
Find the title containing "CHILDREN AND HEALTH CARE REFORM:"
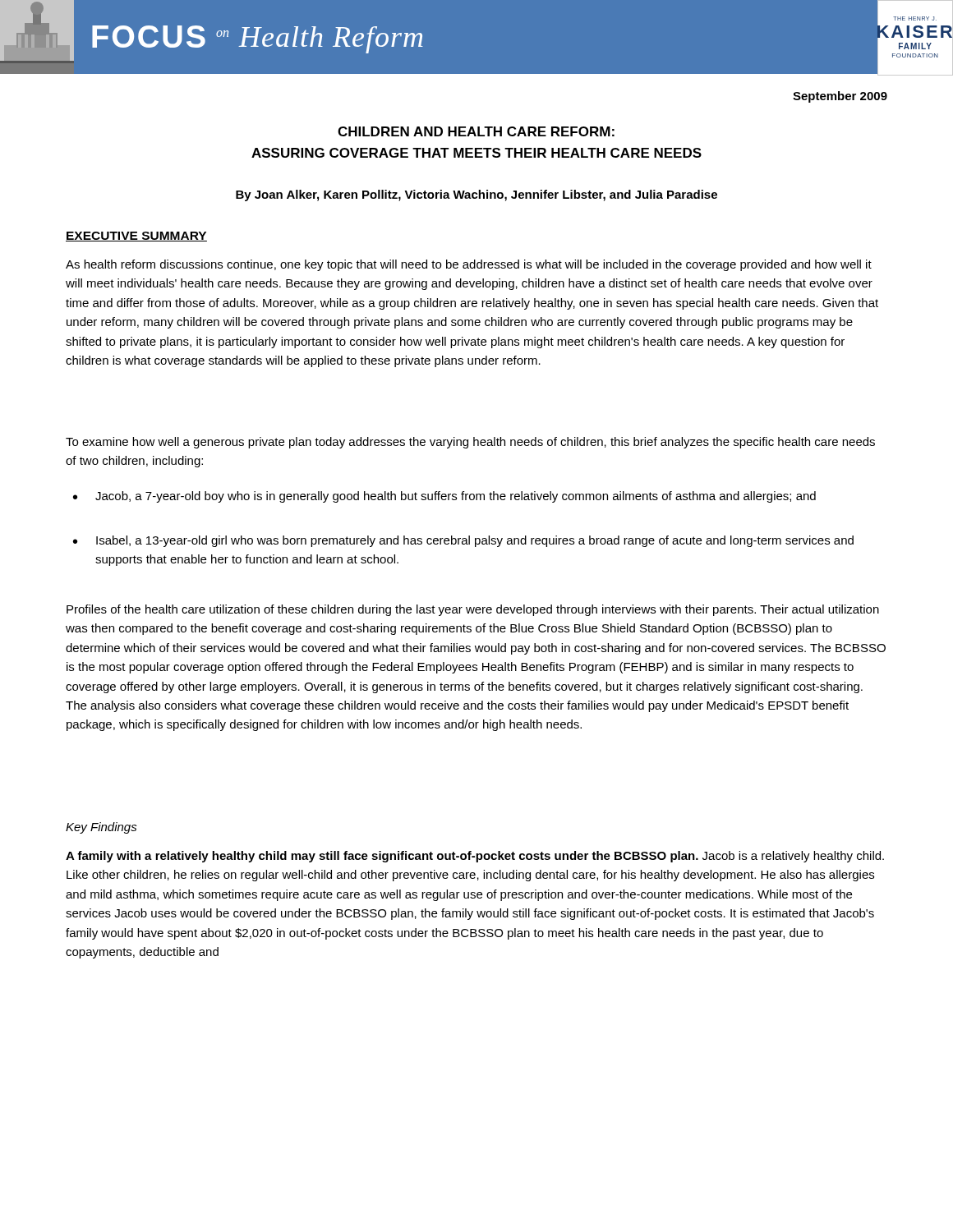point(476,143)
